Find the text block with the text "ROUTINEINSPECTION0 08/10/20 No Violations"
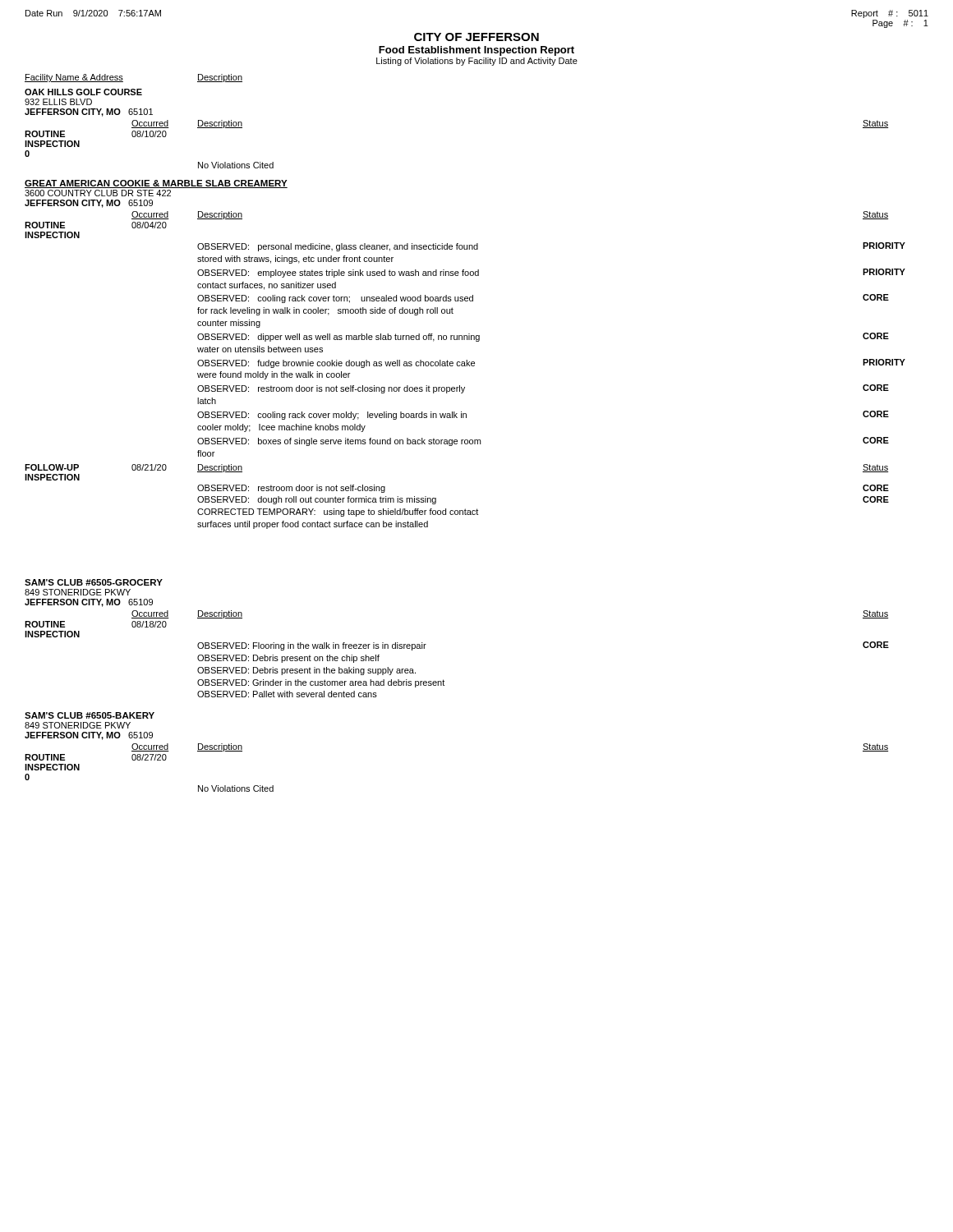The width and height of the screenshot is (953, 1232). 44,133
